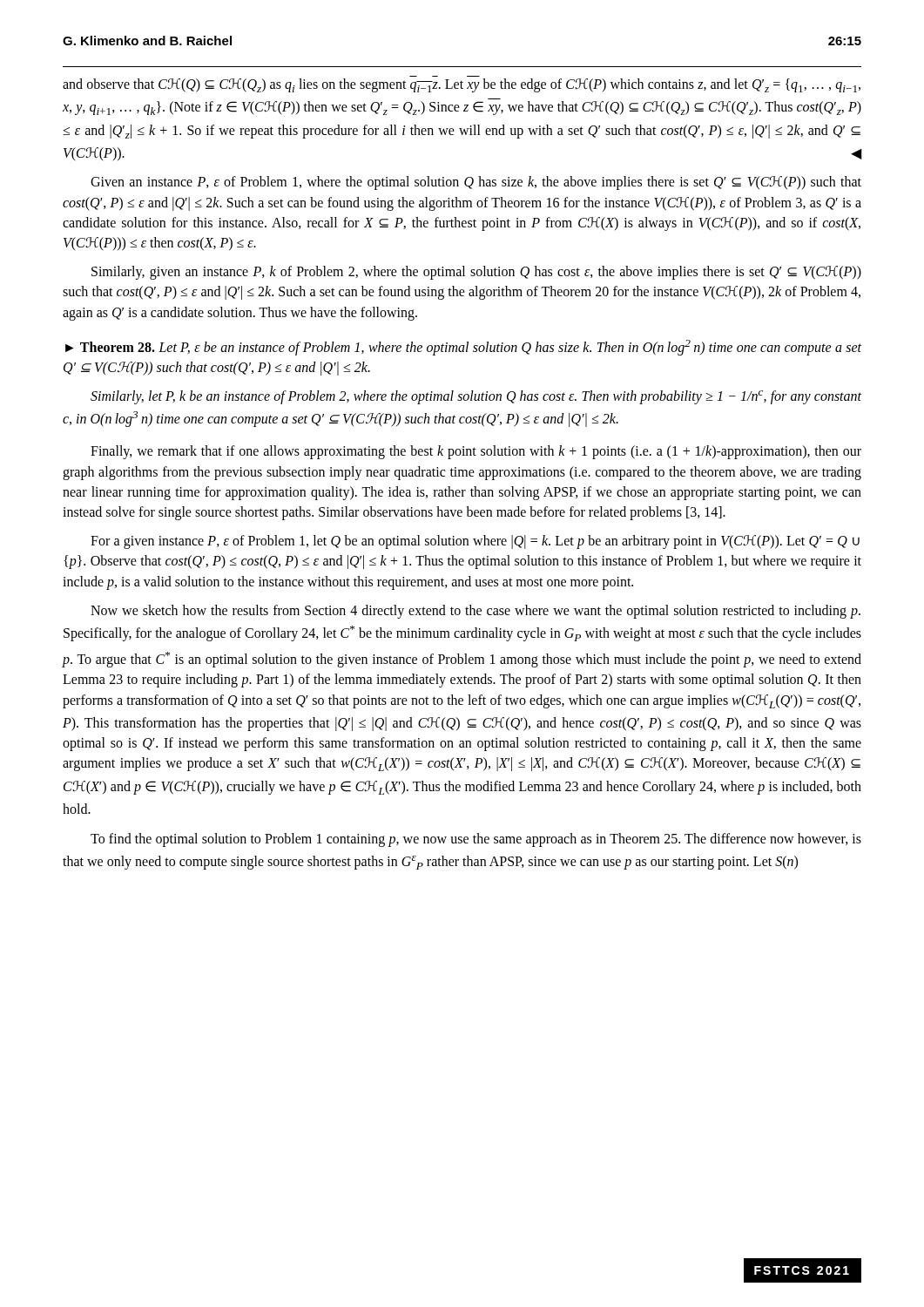924x1307 pixels.
Task: Click on the text block containing "To find the optimal solution to Problem"
Action: coord(462,851)
